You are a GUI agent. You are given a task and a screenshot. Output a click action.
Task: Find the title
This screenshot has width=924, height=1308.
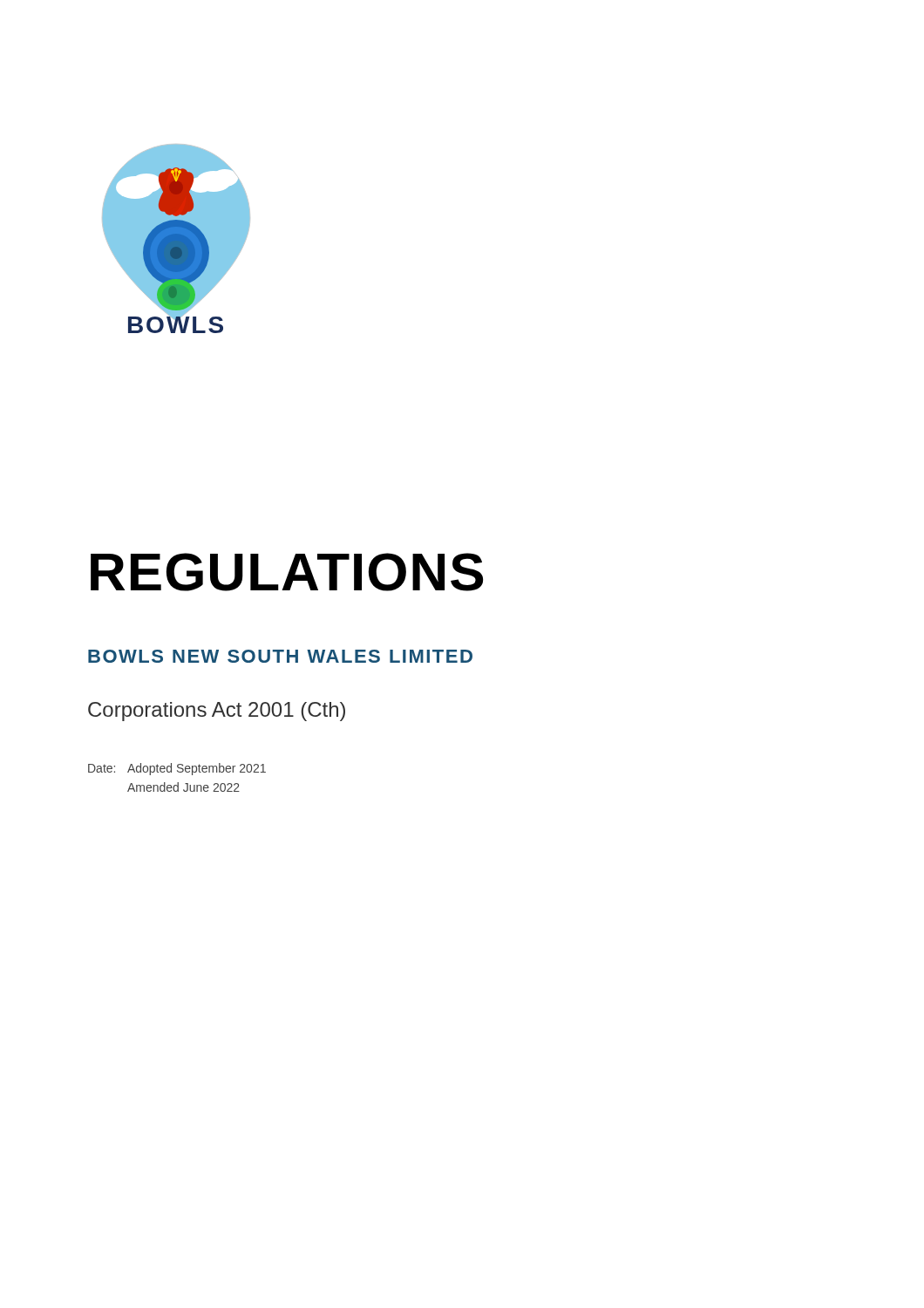[x=287, y=572]
